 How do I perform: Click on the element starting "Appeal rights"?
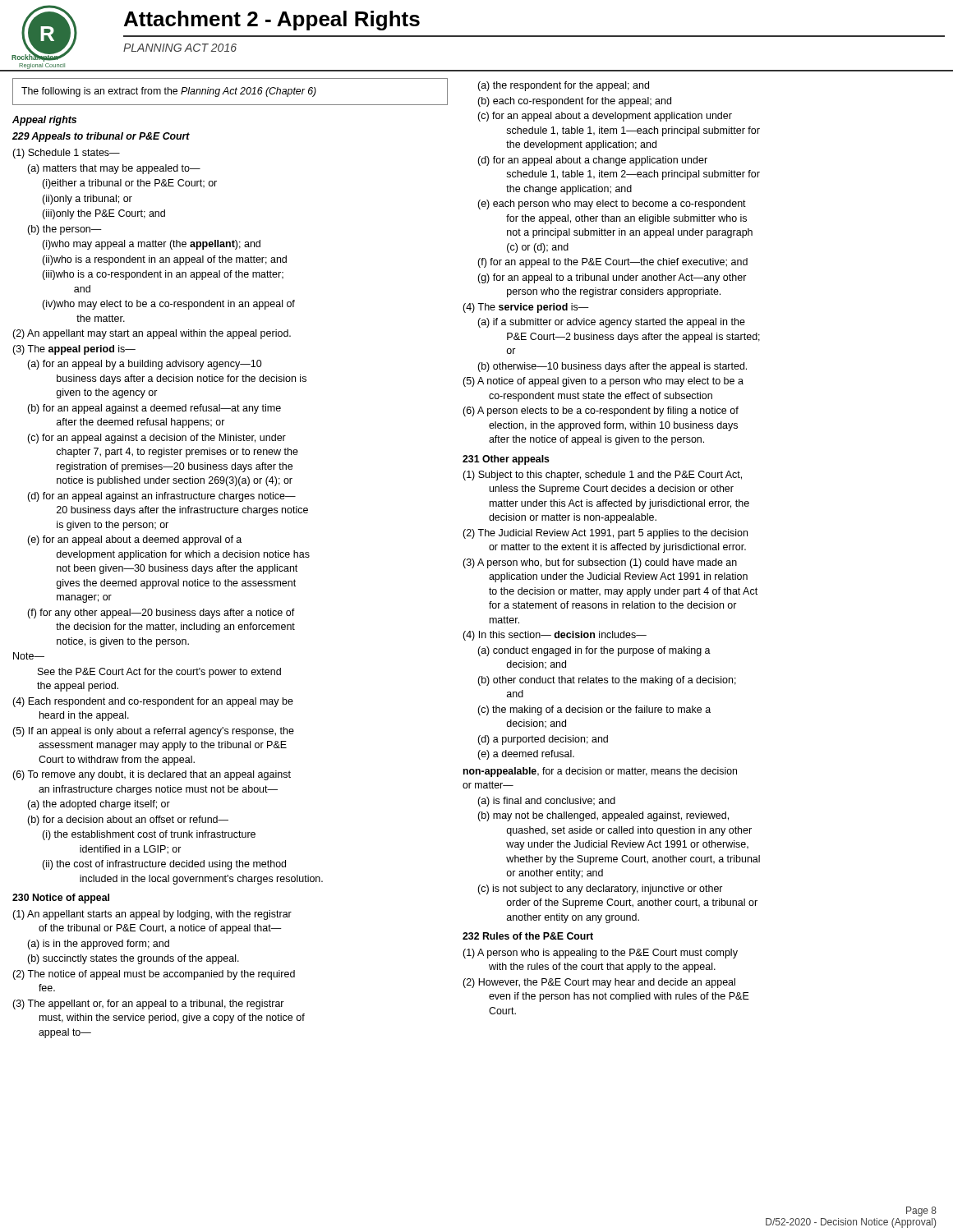(x=45, y=120)
